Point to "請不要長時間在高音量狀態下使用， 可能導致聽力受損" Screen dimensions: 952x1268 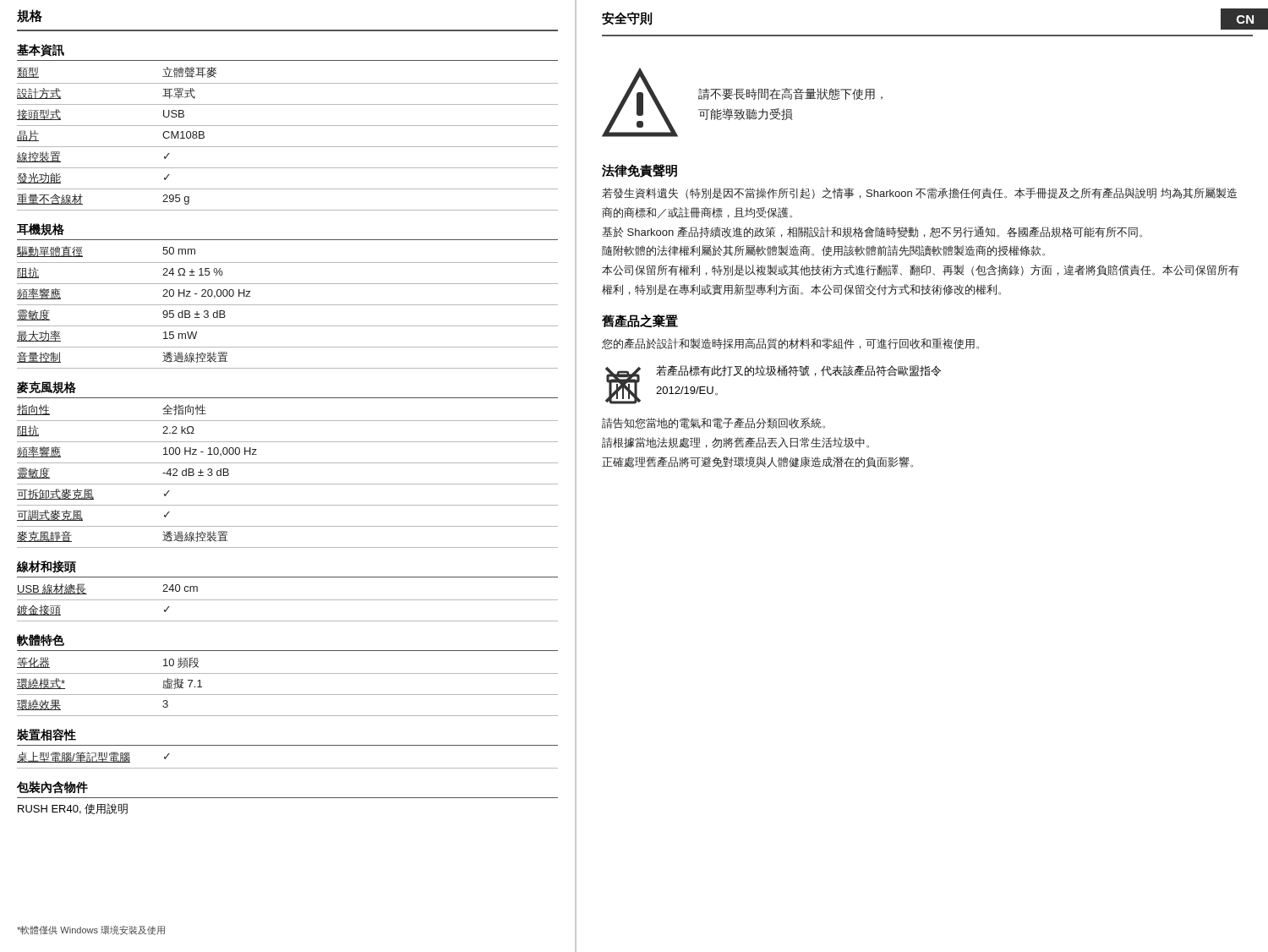tap(793, 104)
